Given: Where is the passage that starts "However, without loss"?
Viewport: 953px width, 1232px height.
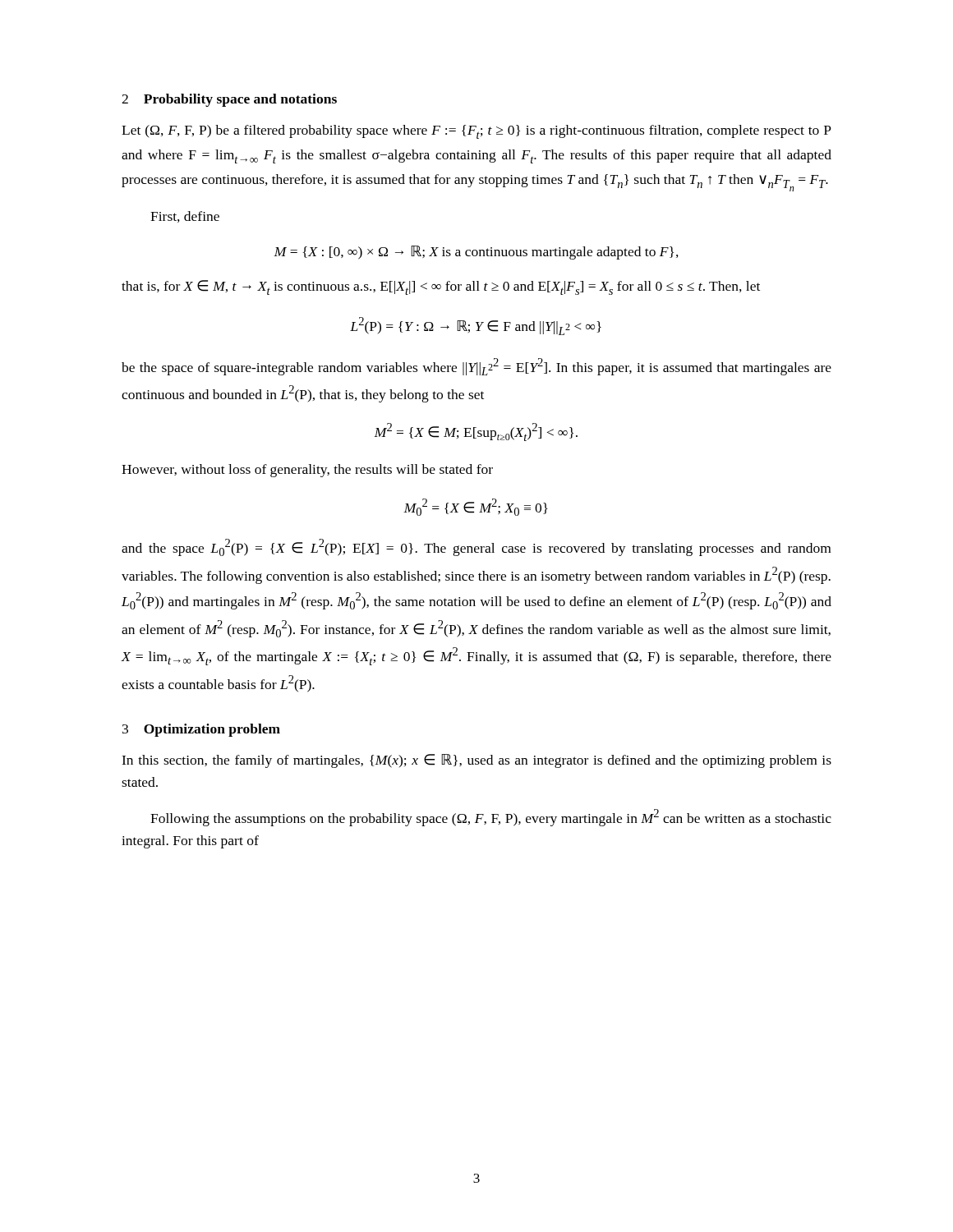Looking at the screenshot, I should point(476,470).
